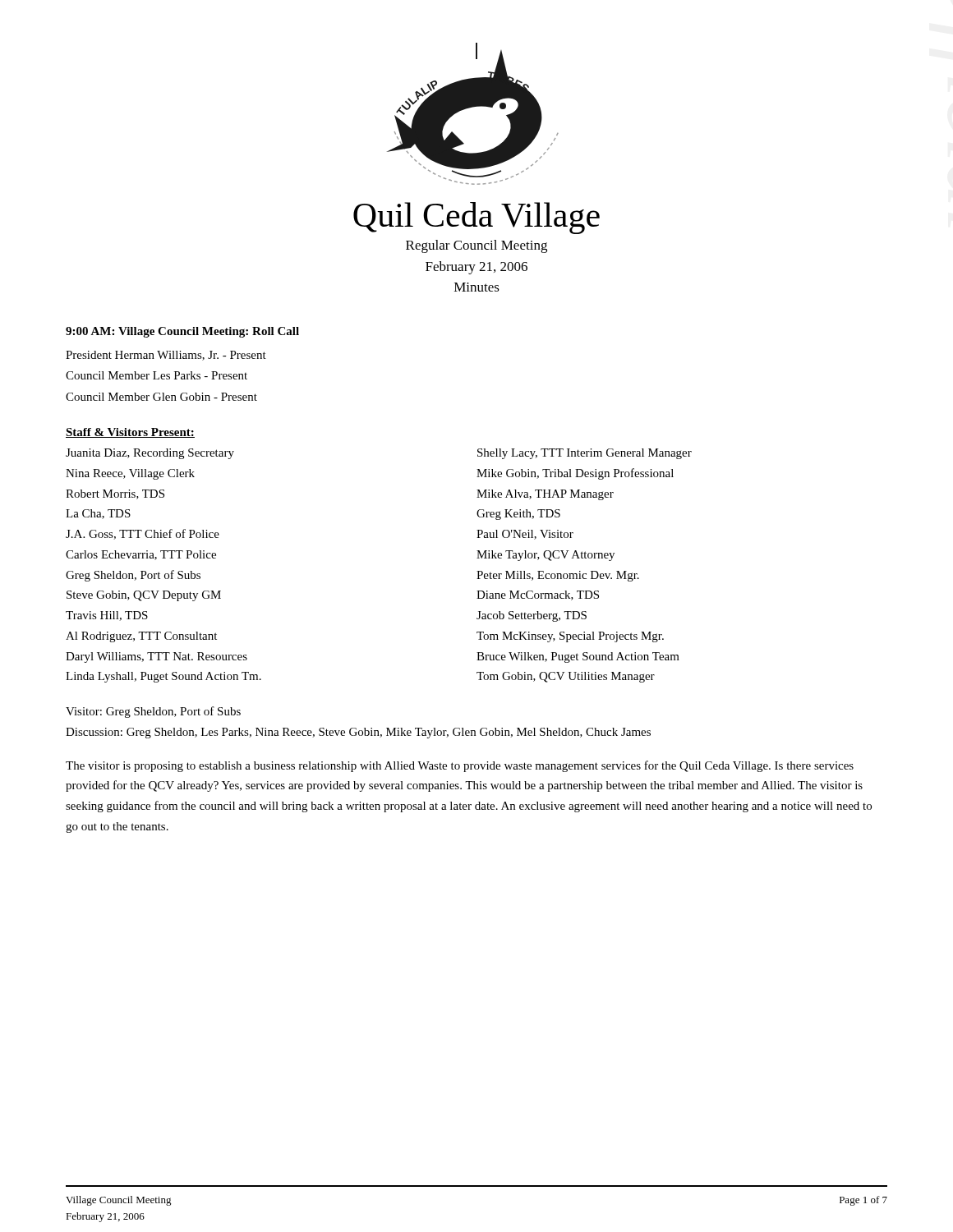Point to the block beginning "The visitor is proposing to establish a"
The width and height of the screenshot is (953, 1232).
[x=469, y=796]
